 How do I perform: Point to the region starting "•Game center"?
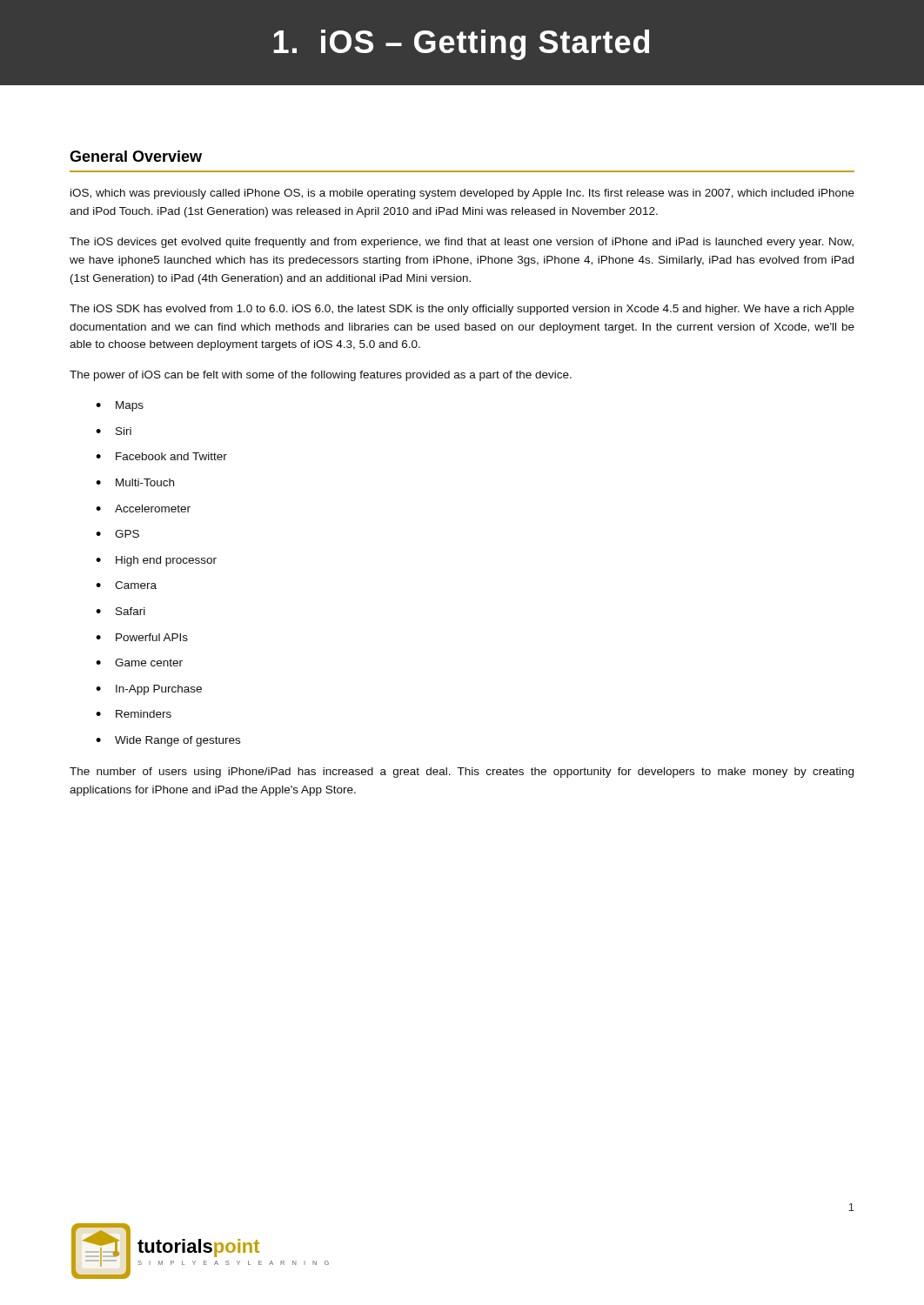pyautogui.click(x=139, y=664)
